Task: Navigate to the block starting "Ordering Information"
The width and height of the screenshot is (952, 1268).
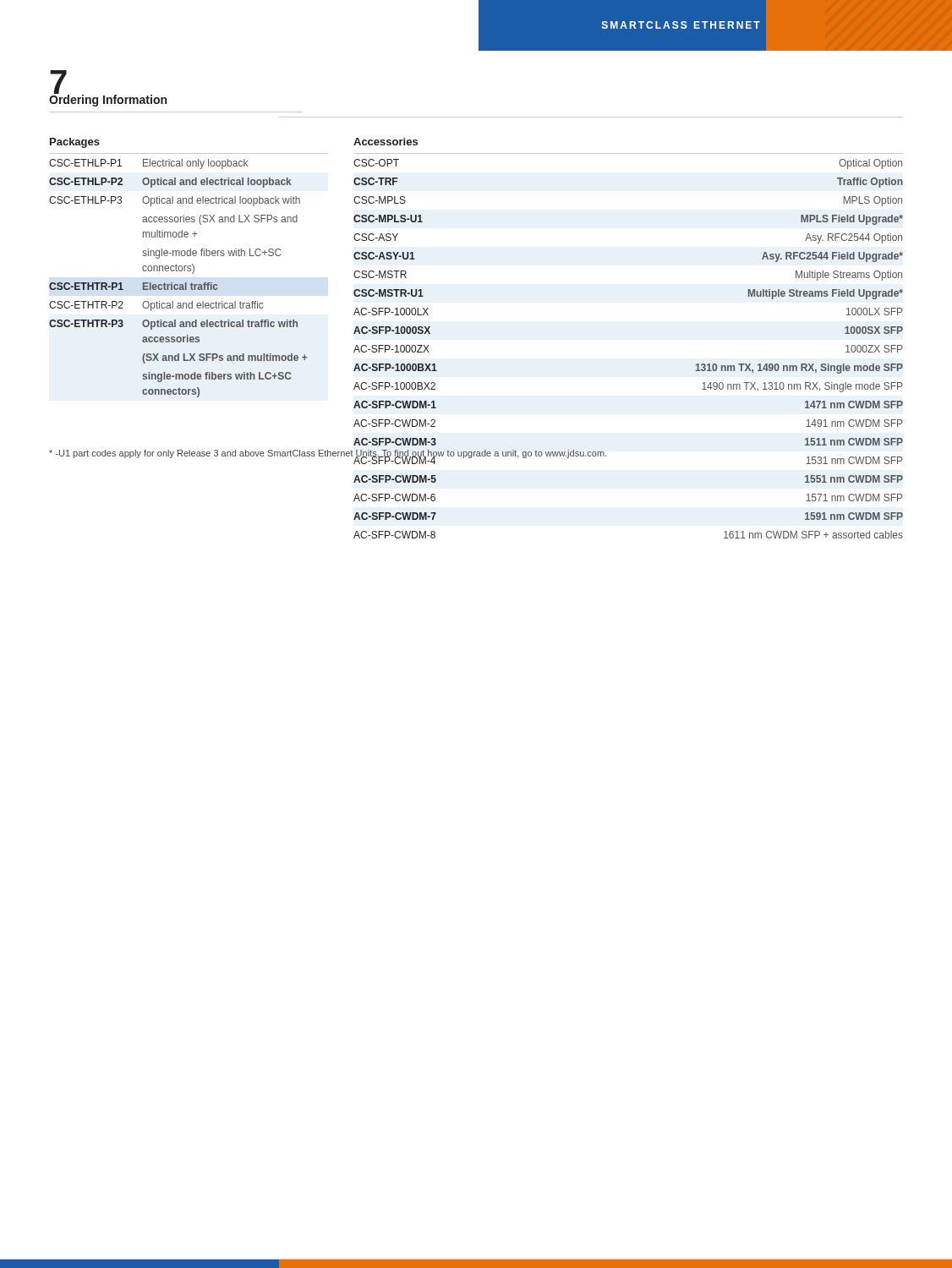Action: coord(108,100)
